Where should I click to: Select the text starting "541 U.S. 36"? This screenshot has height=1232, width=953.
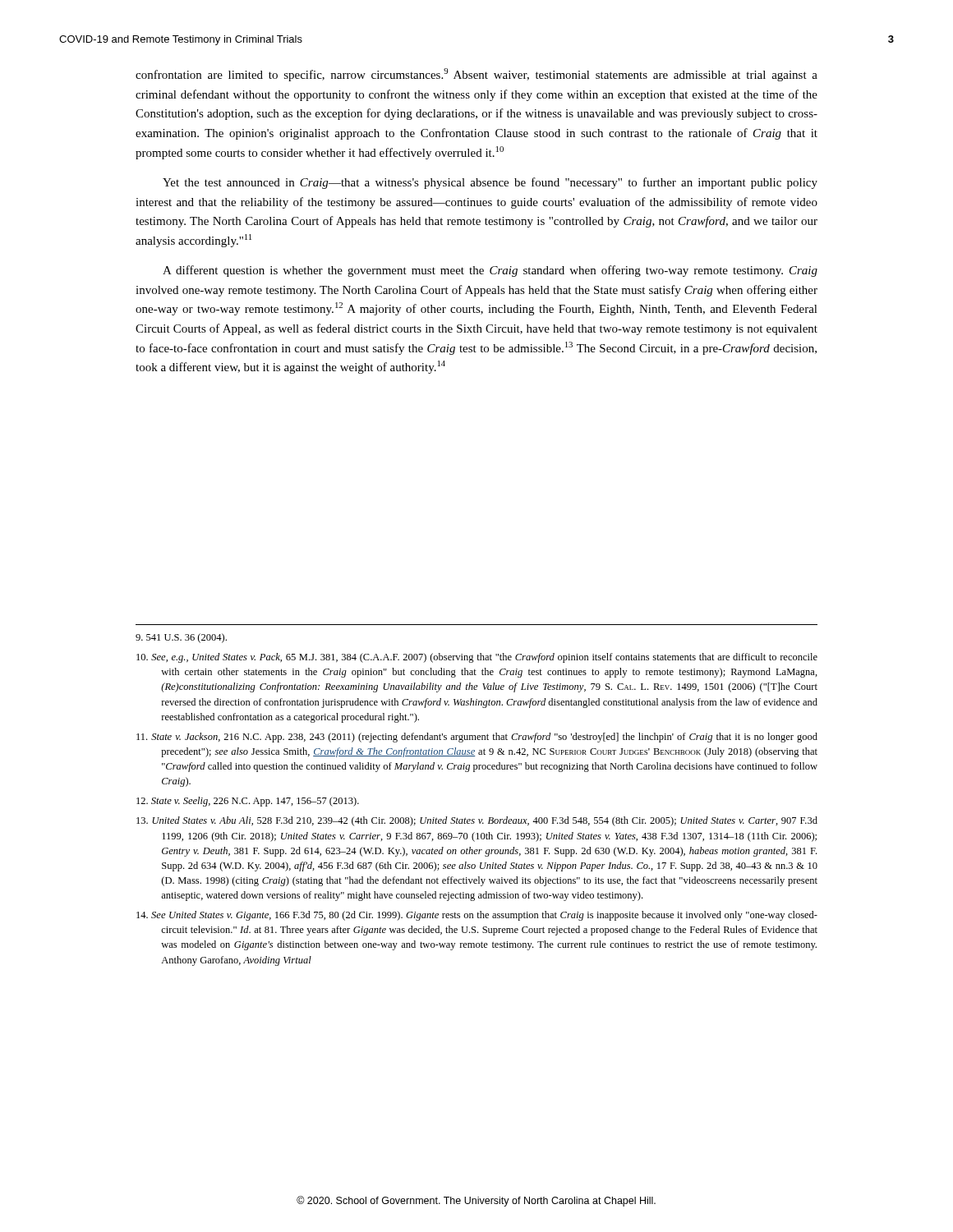(x=181, y=637)
